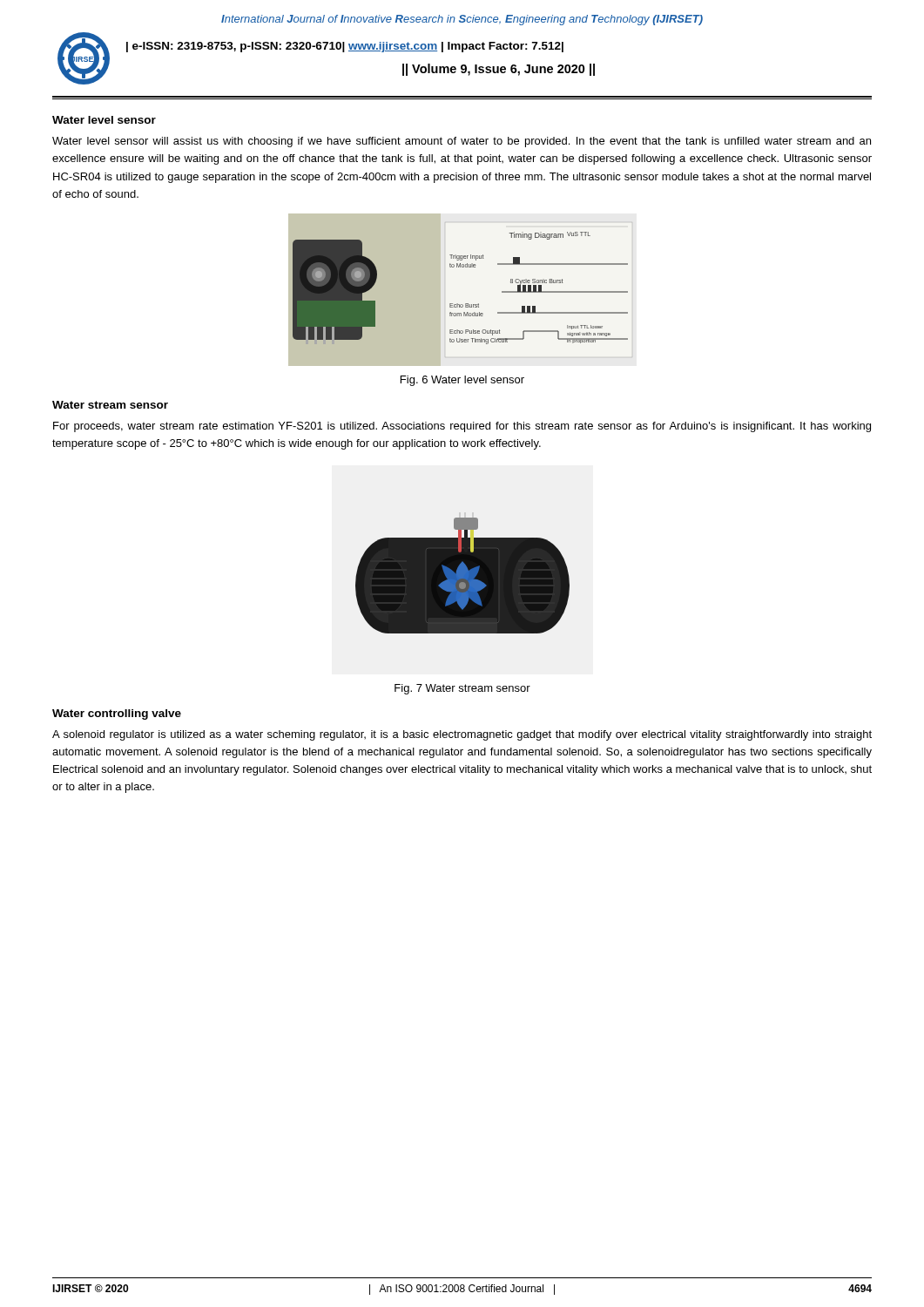Image resolution: width=924 pixels, height=1307 pixels.
Task: Find the section header with the text "Water level sensor"
Action: 104,120
